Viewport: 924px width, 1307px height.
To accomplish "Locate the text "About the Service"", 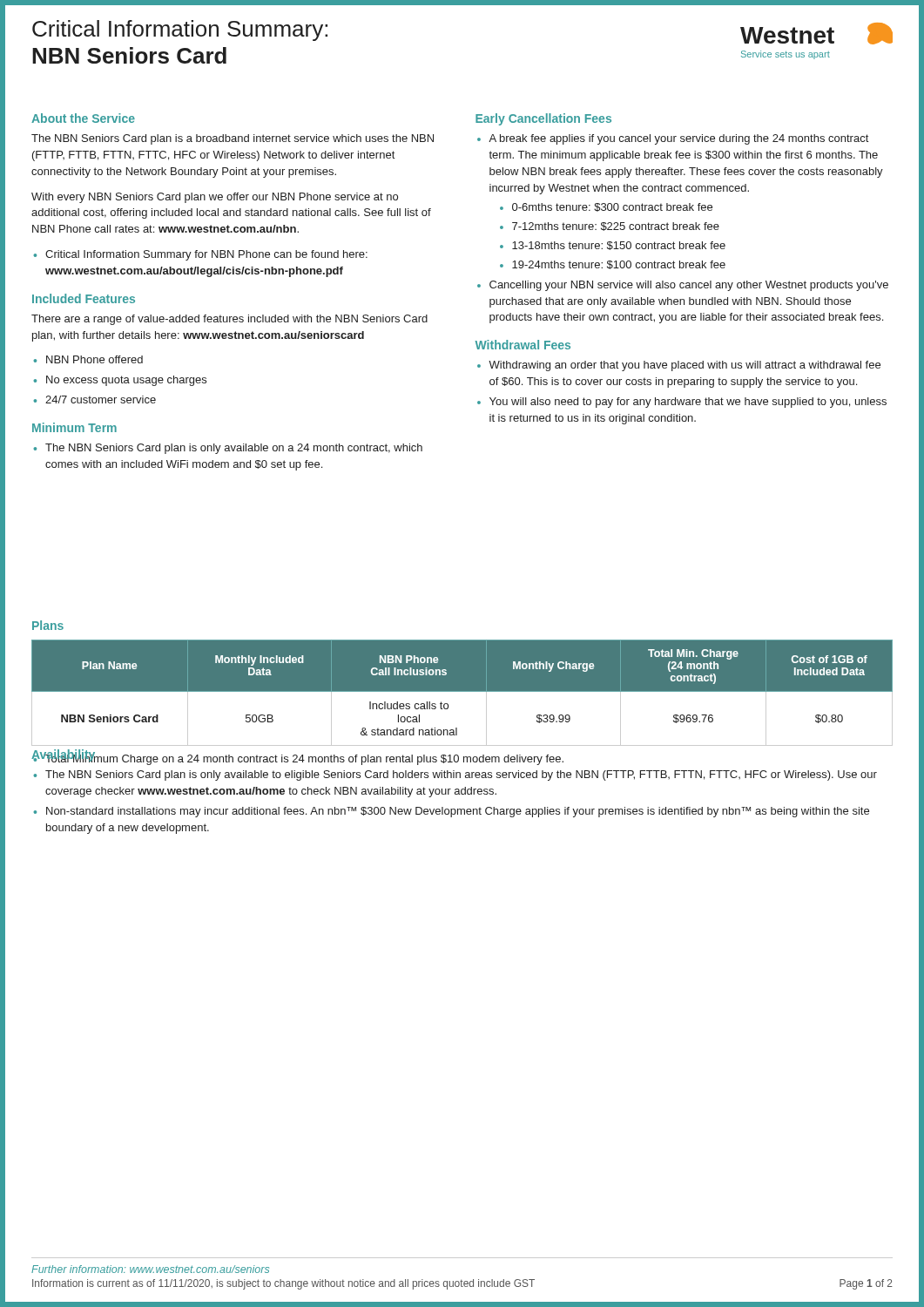I will point(83,118).
